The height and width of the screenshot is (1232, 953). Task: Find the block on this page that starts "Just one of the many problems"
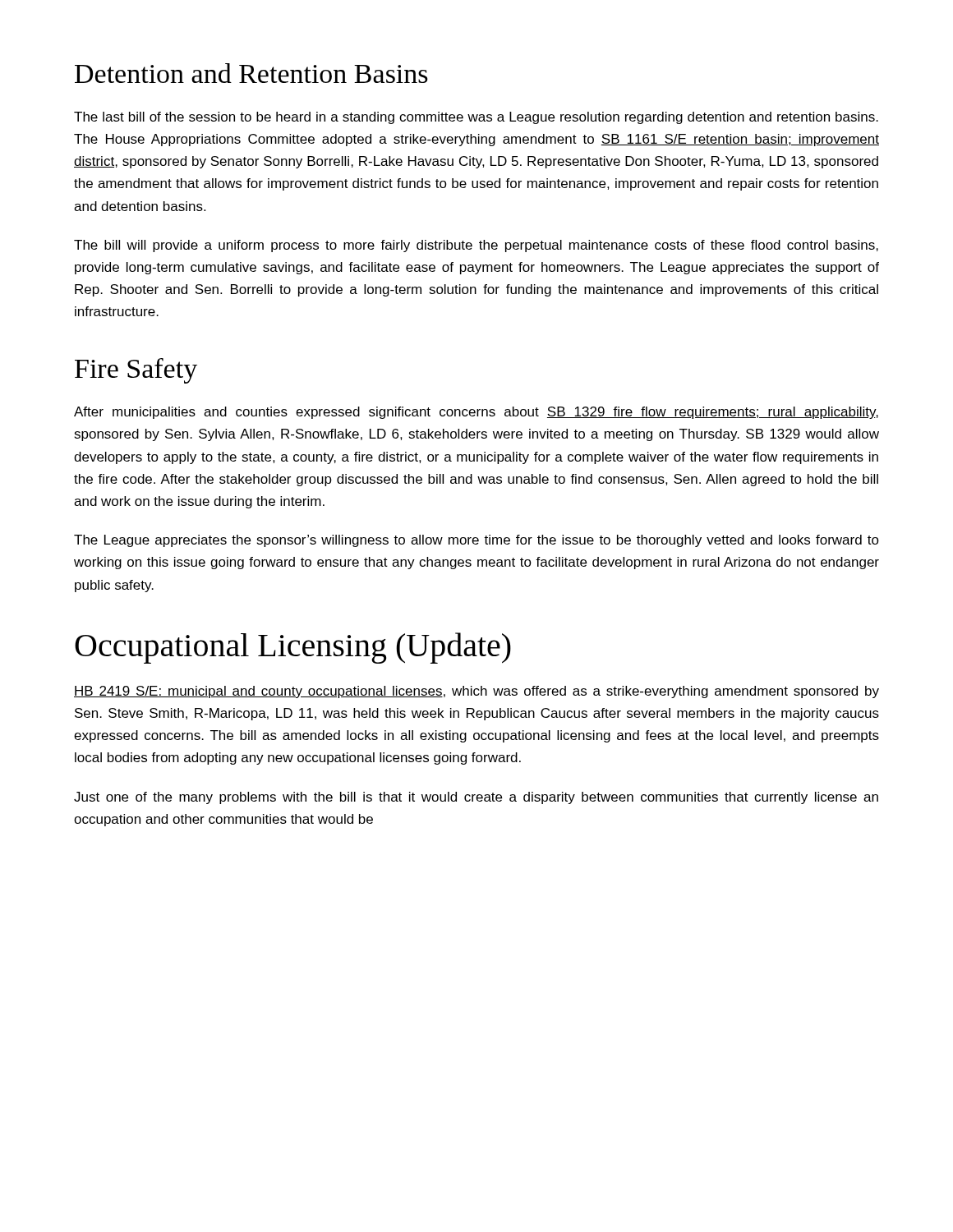[x=476, y=808]
